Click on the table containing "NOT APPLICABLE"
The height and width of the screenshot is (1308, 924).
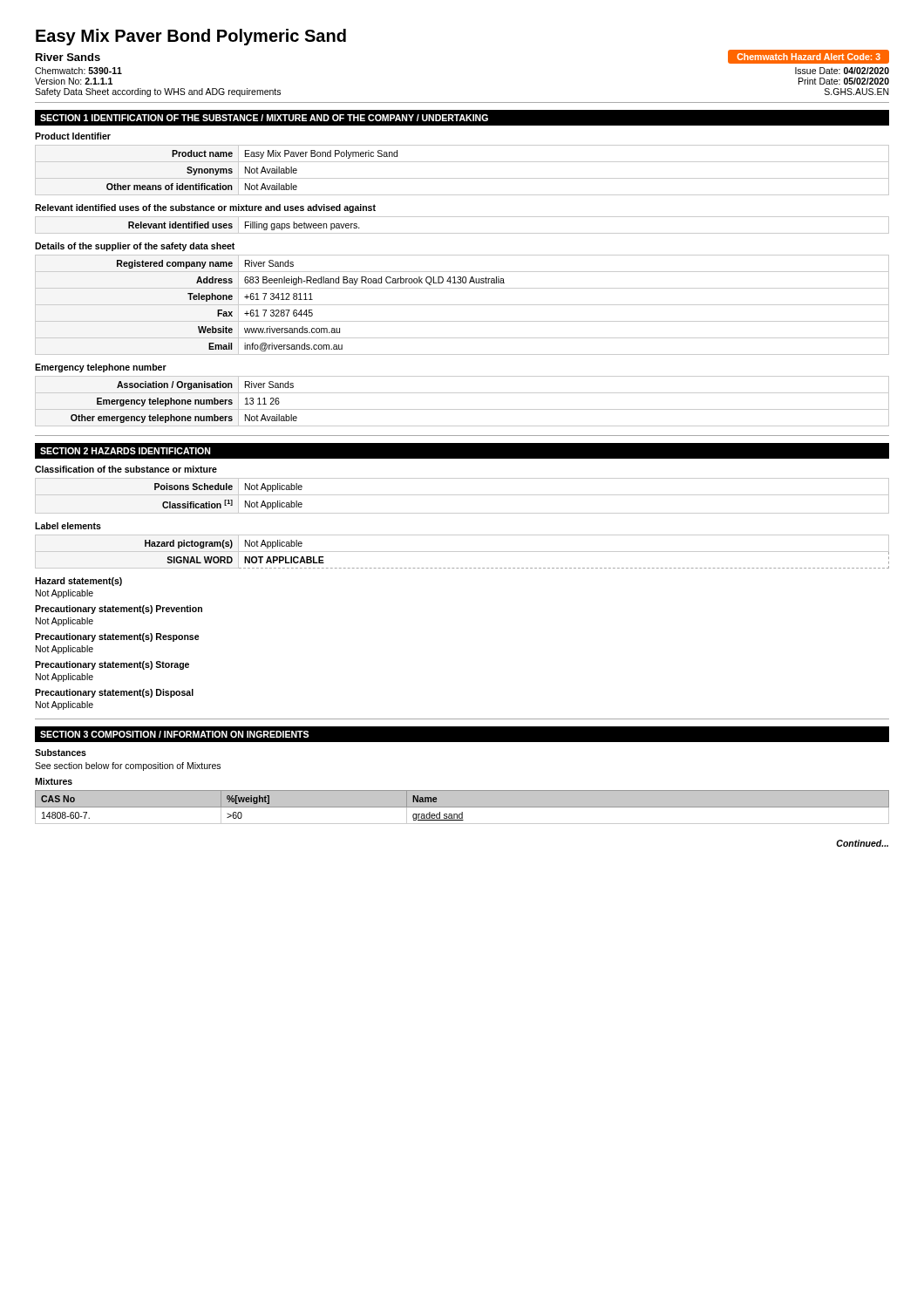click(x=462, y=551)
